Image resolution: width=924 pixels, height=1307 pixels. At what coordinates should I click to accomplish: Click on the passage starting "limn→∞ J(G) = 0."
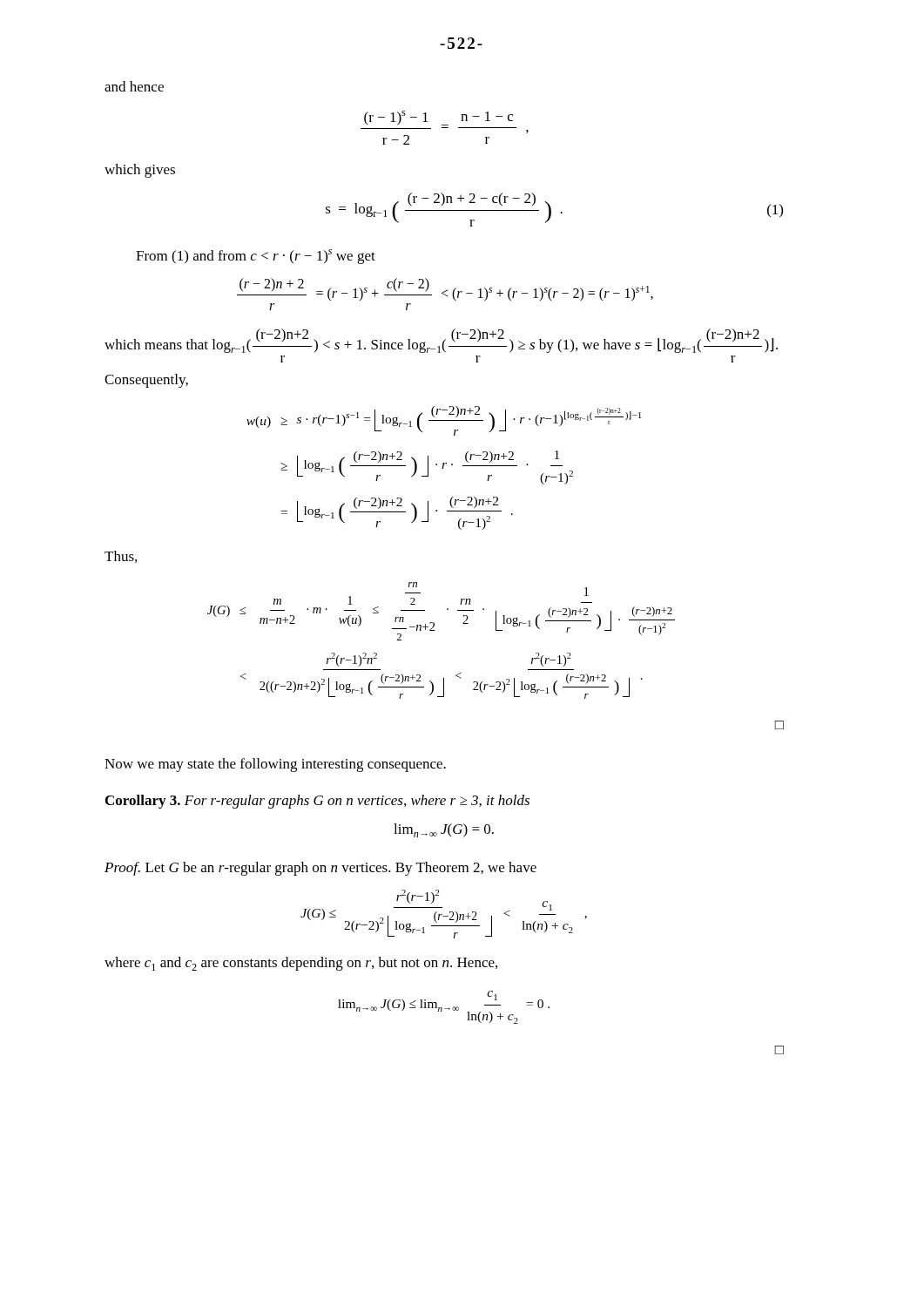pos(444,831)
